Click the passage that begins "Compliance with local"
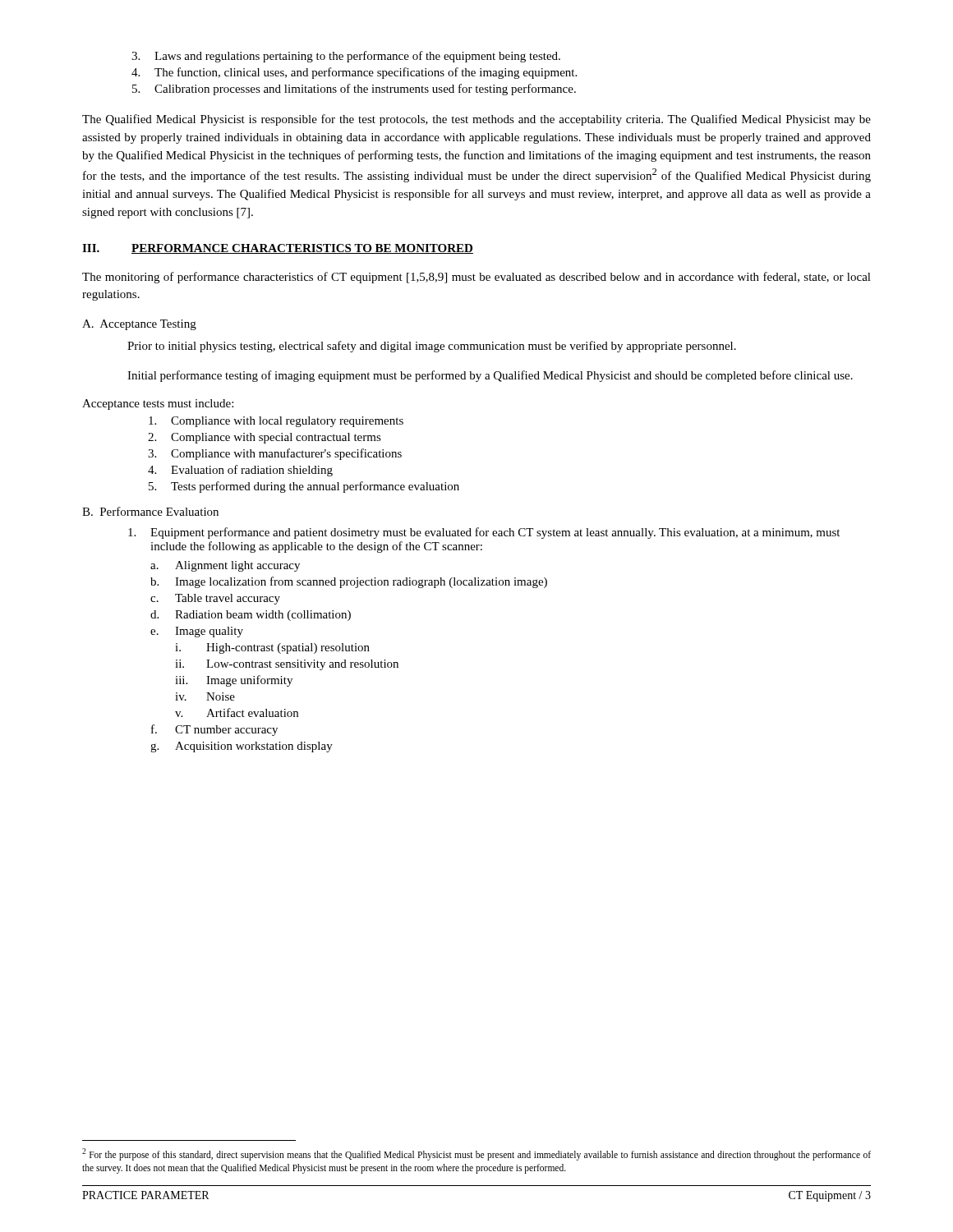Viewport: 953px width, 1232px height. pyautogui.click(x=276, y=421)
